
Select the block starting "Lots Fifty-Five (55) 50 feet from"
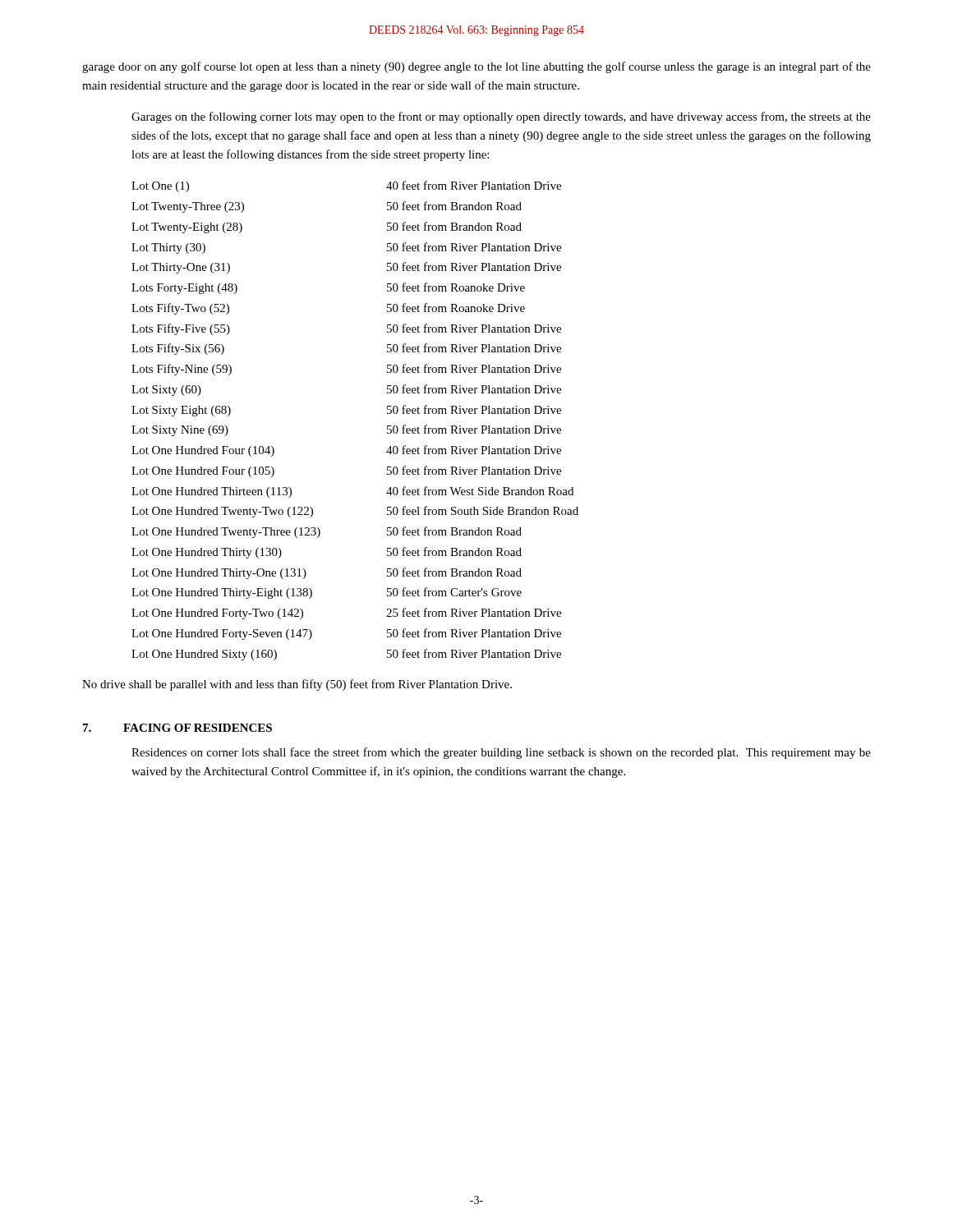[x=501, y=328]
